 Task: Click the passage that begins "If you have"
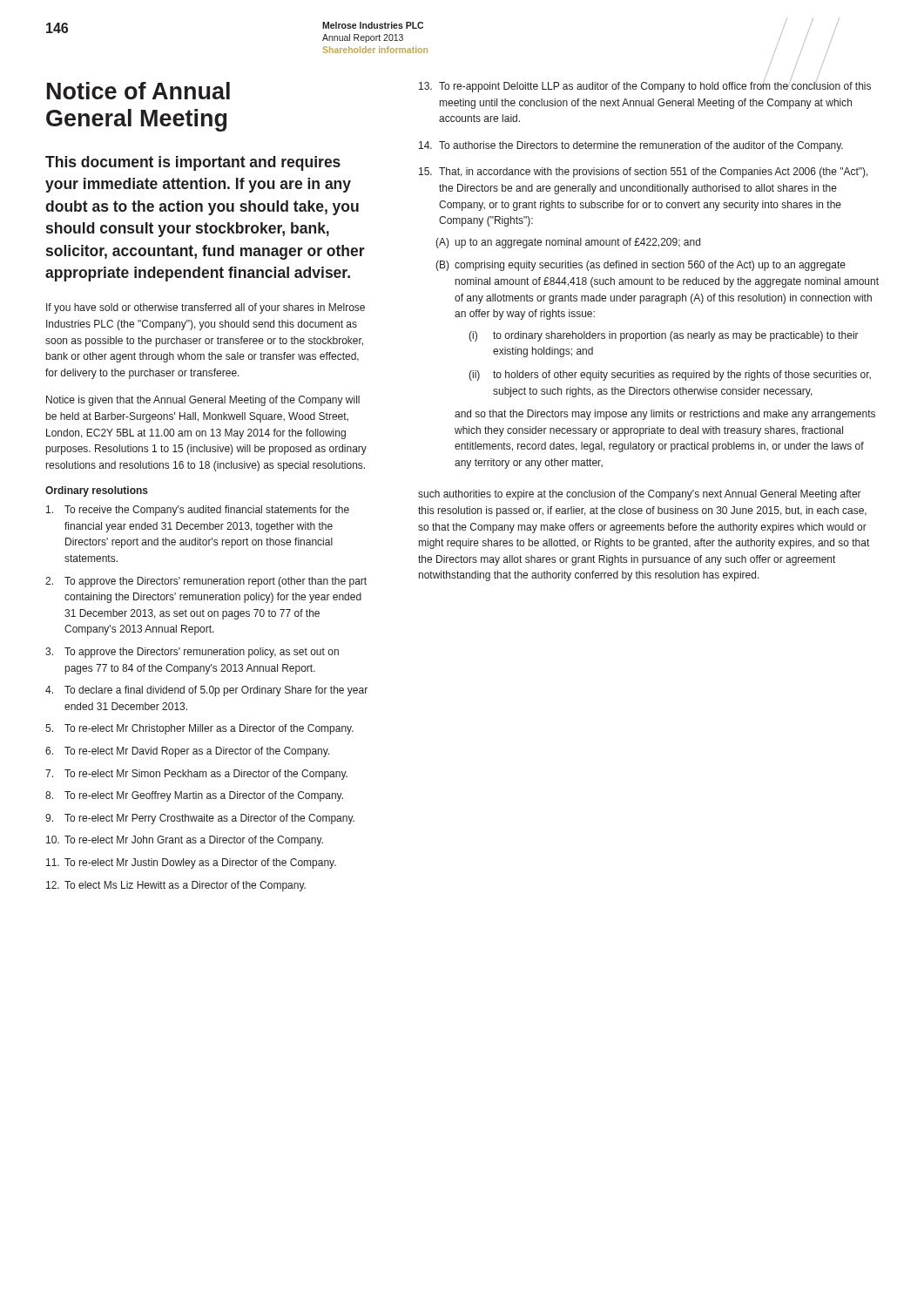click(x=207, y=341)
